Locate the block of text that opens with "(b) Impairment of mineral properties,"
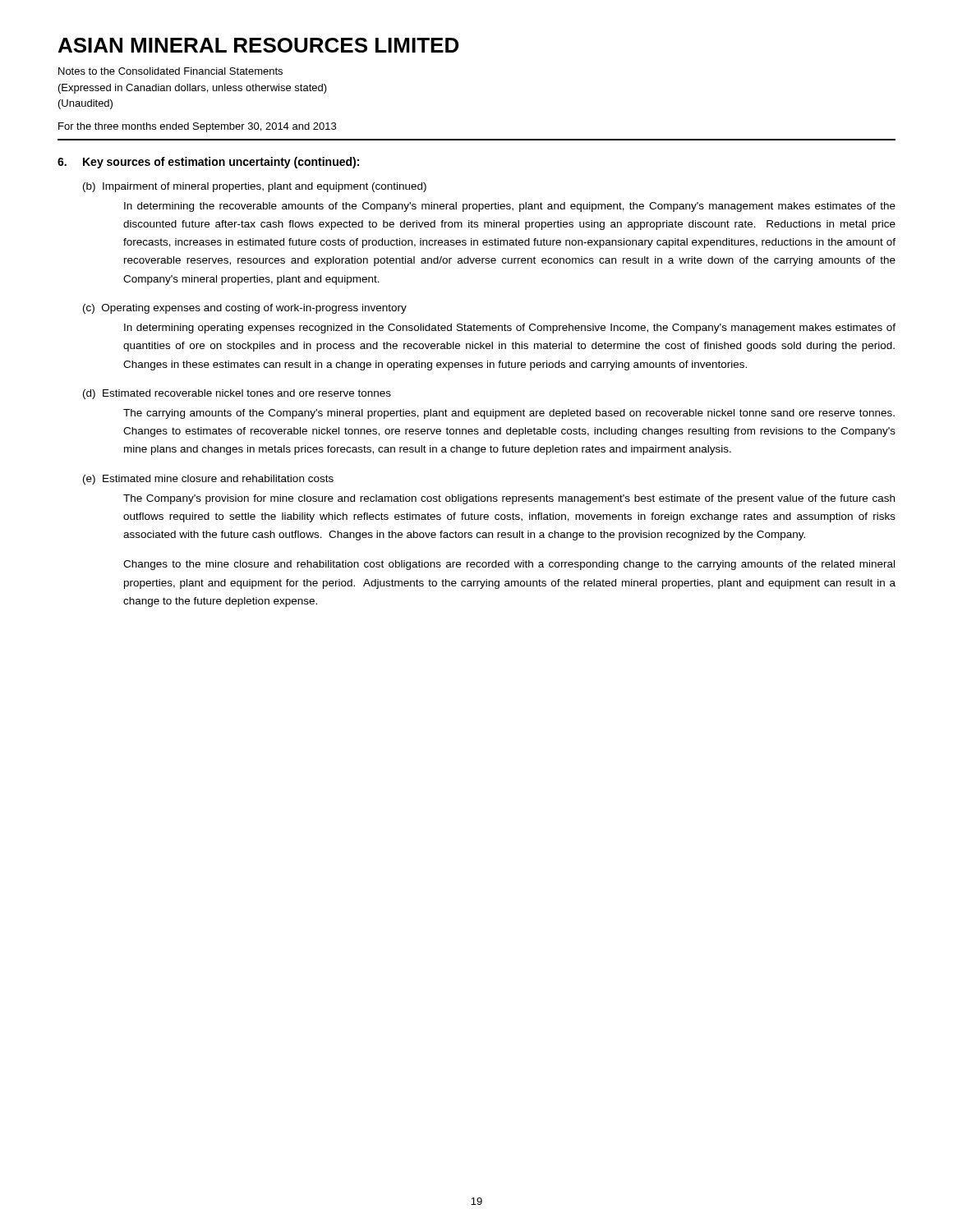The width and height of the screenshot is (953, 1232). point(476,234)
